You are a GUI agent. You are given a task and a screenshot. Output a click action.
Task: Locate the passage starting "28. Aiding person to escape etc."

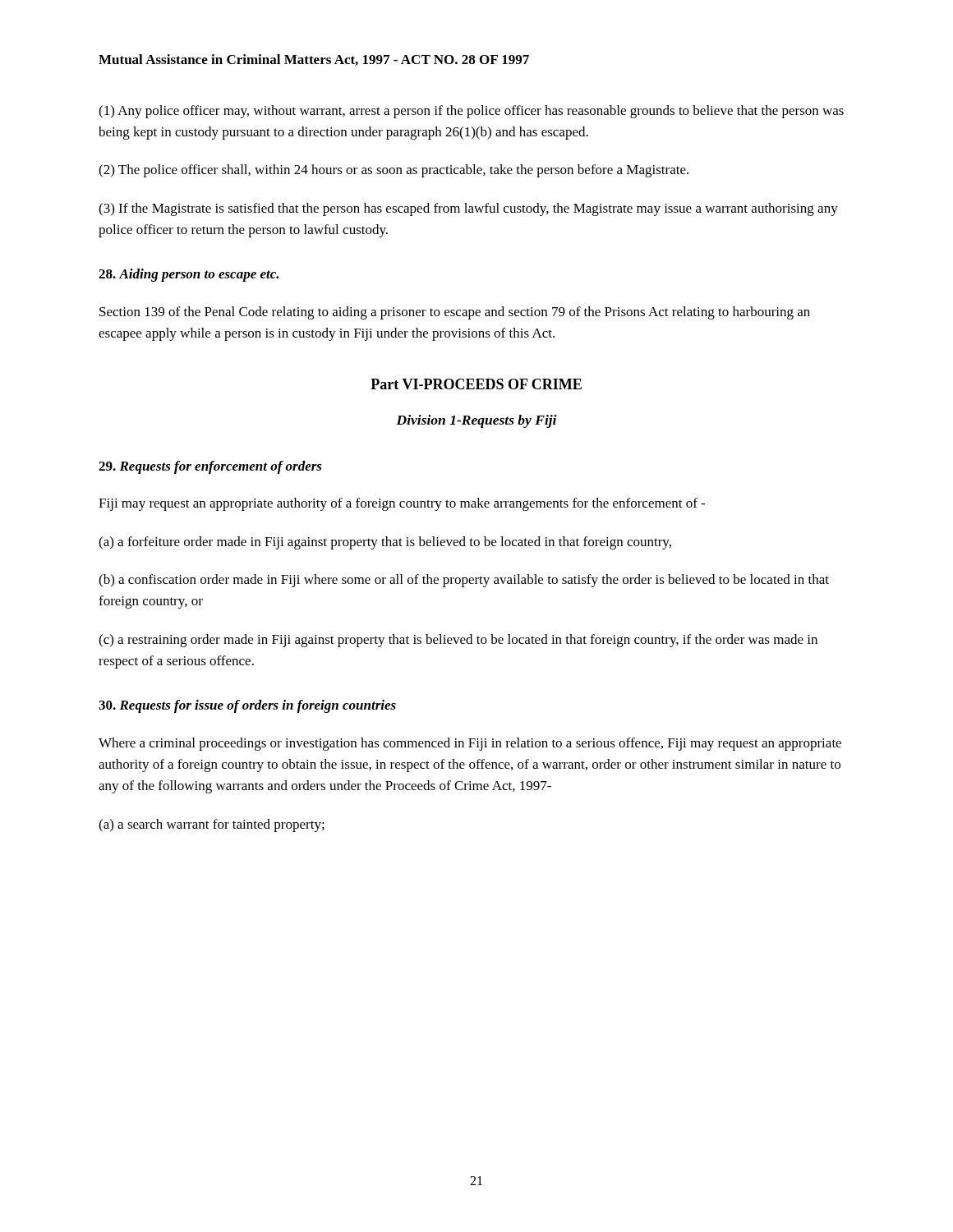coord(189,274)
